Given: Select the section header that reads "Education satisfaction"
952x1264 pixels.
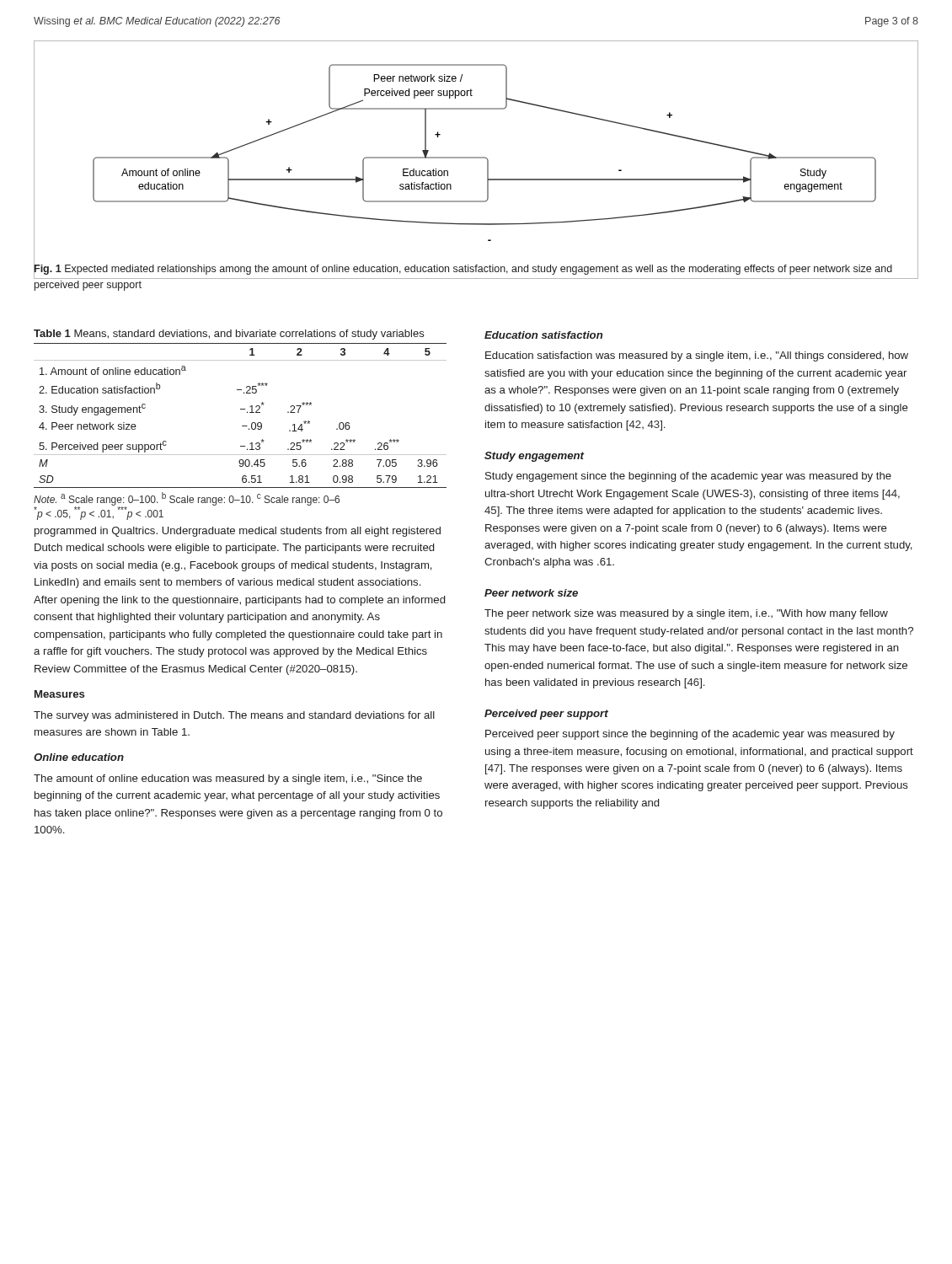Looking at the screenshot, I should point(544,335).
